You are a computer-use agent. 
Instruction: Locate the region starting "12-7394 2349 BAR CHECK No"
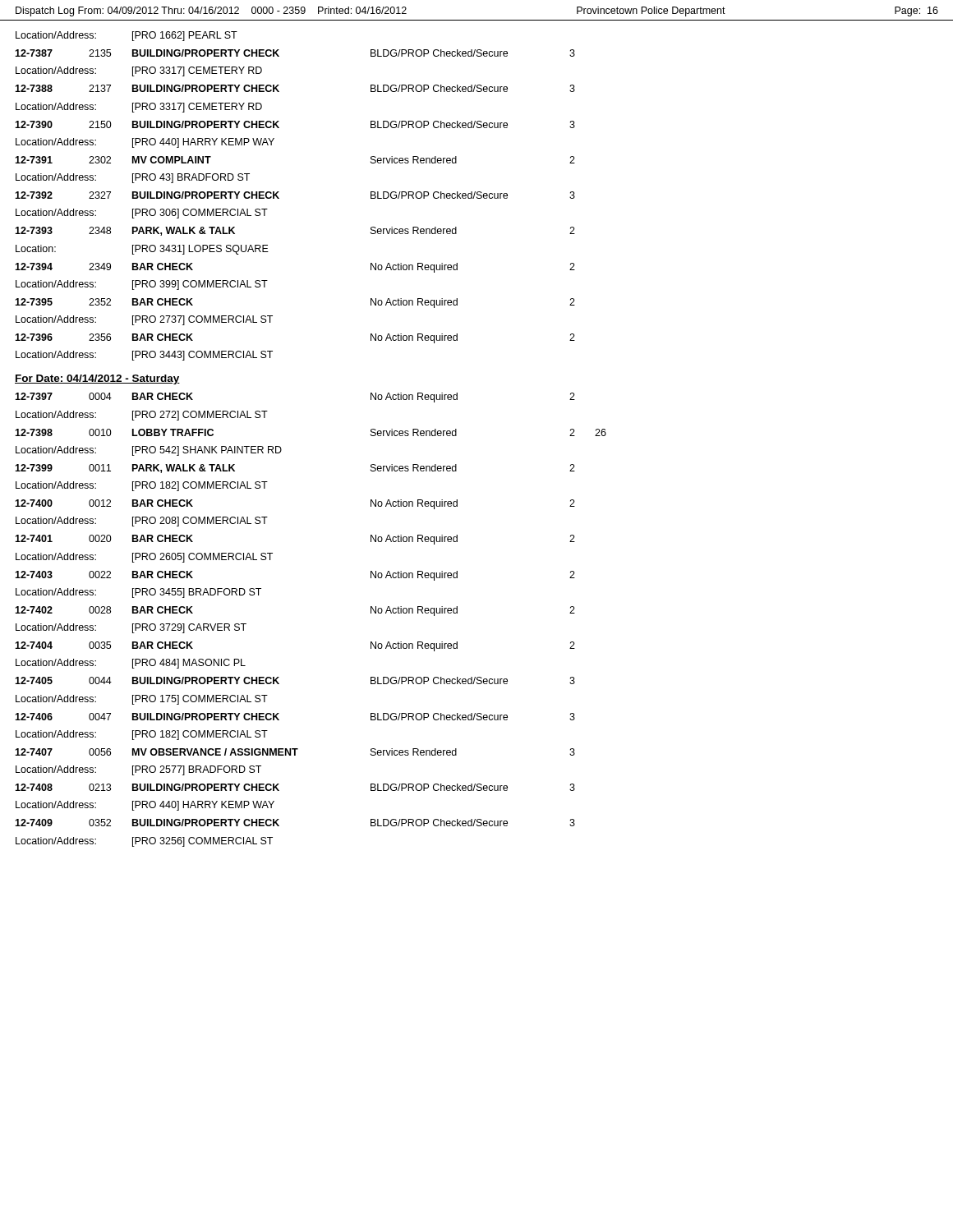coord(33,267)
